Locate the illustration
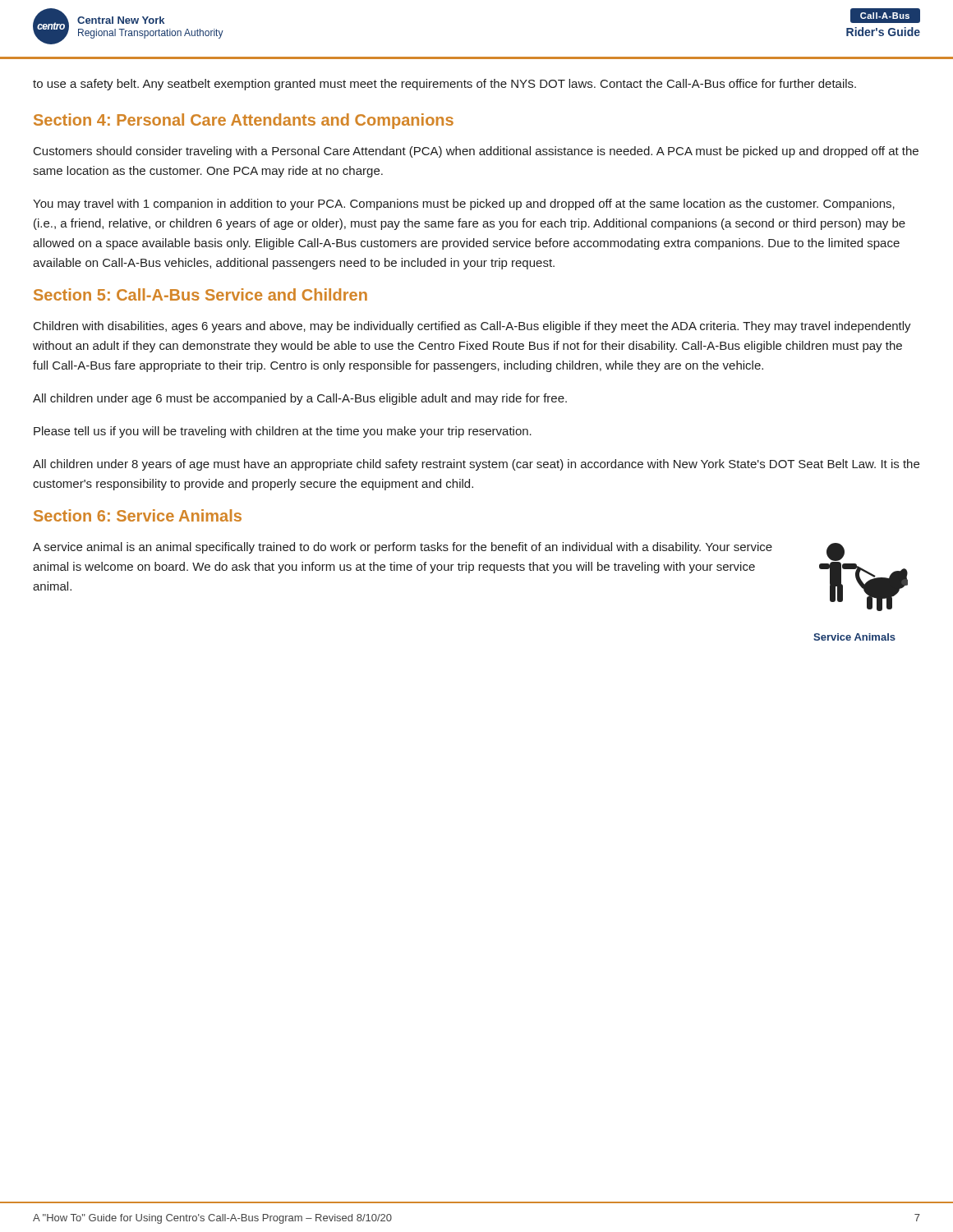Viewport: 953px width, 1232px height. point(854,590)
